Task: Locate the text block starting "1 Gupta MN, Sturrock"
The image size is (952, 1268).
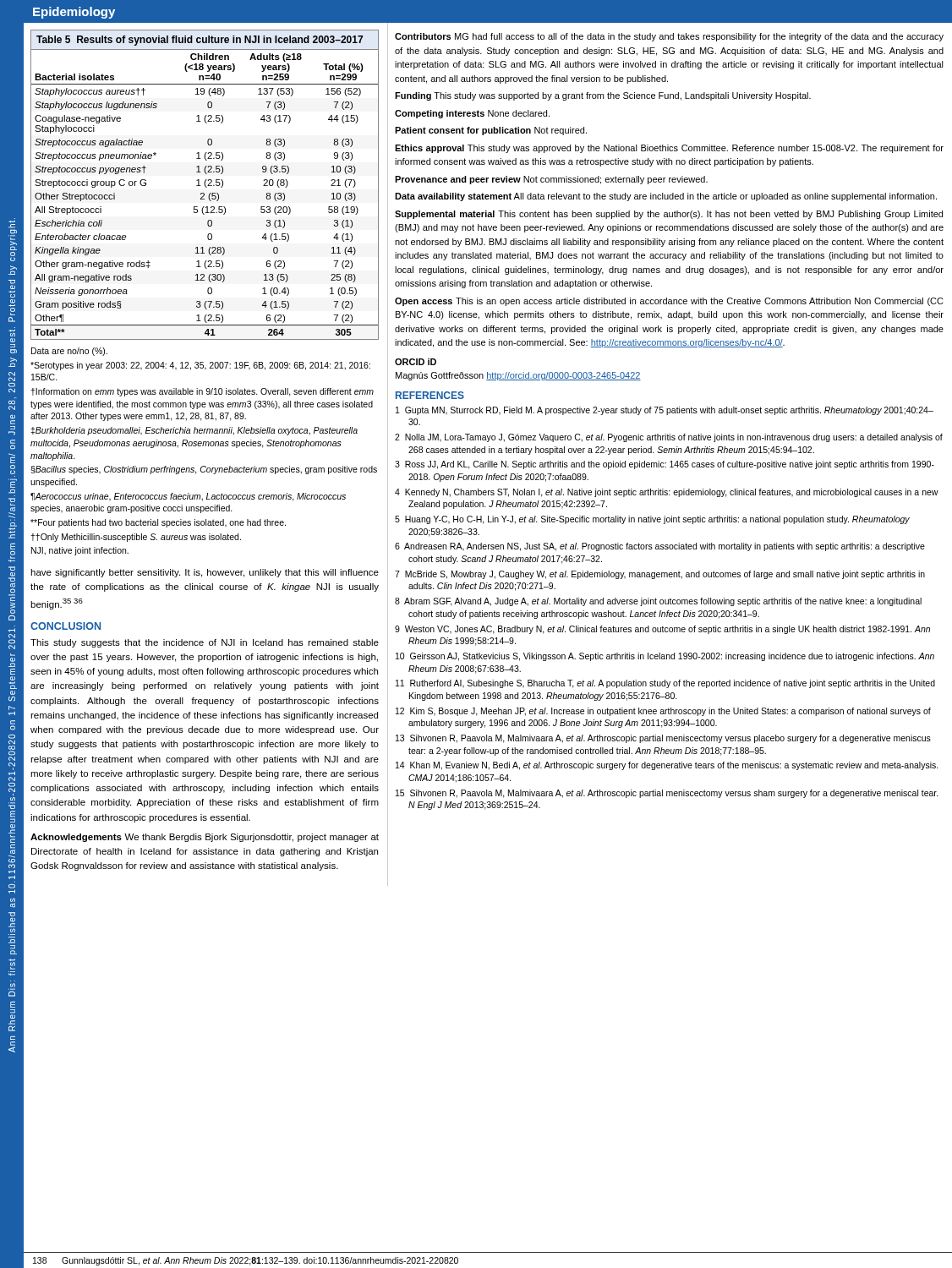Action: pos(664,416)
